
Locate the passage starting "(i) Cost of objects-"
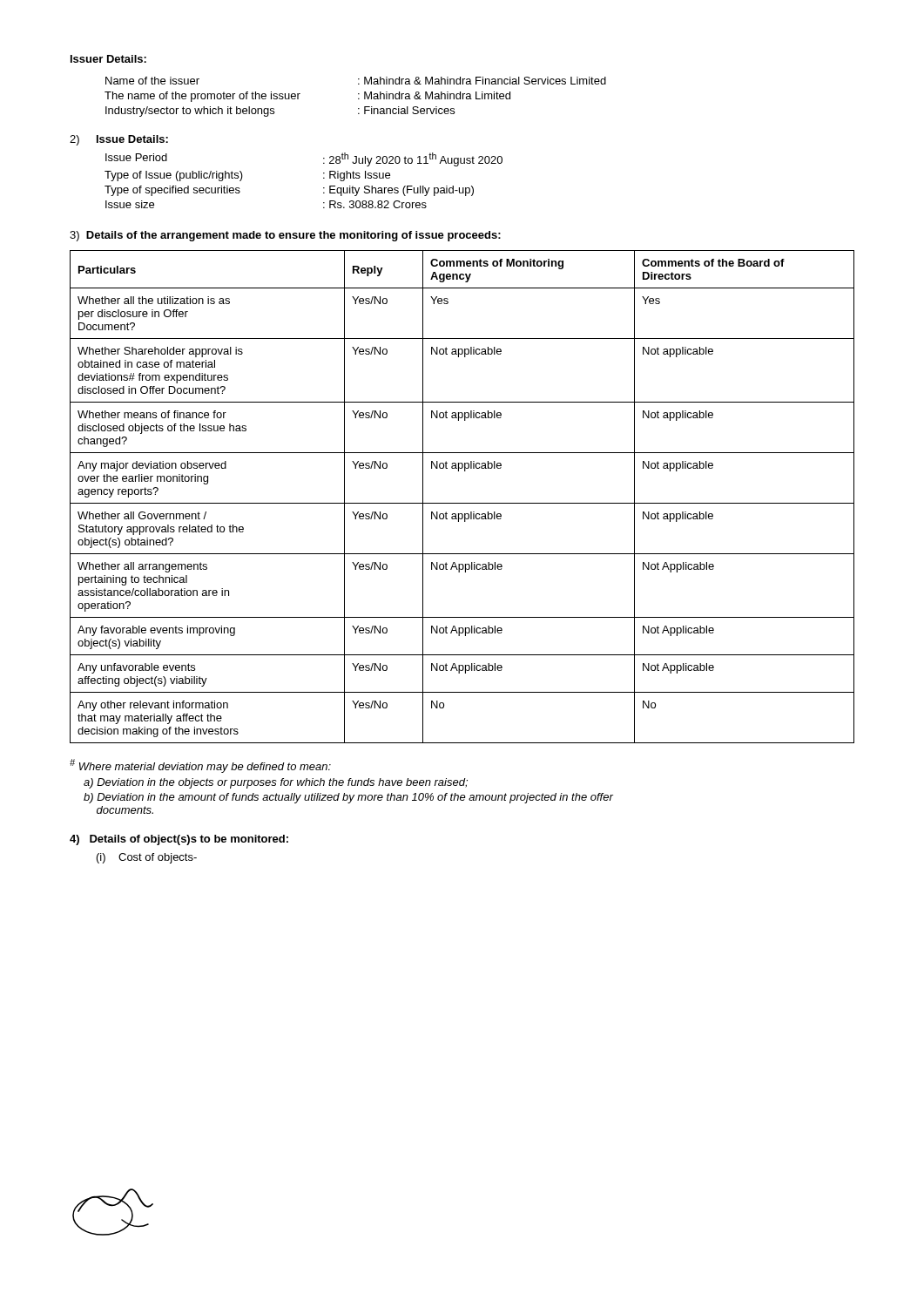pyautogui.click(x=146, y=857)
